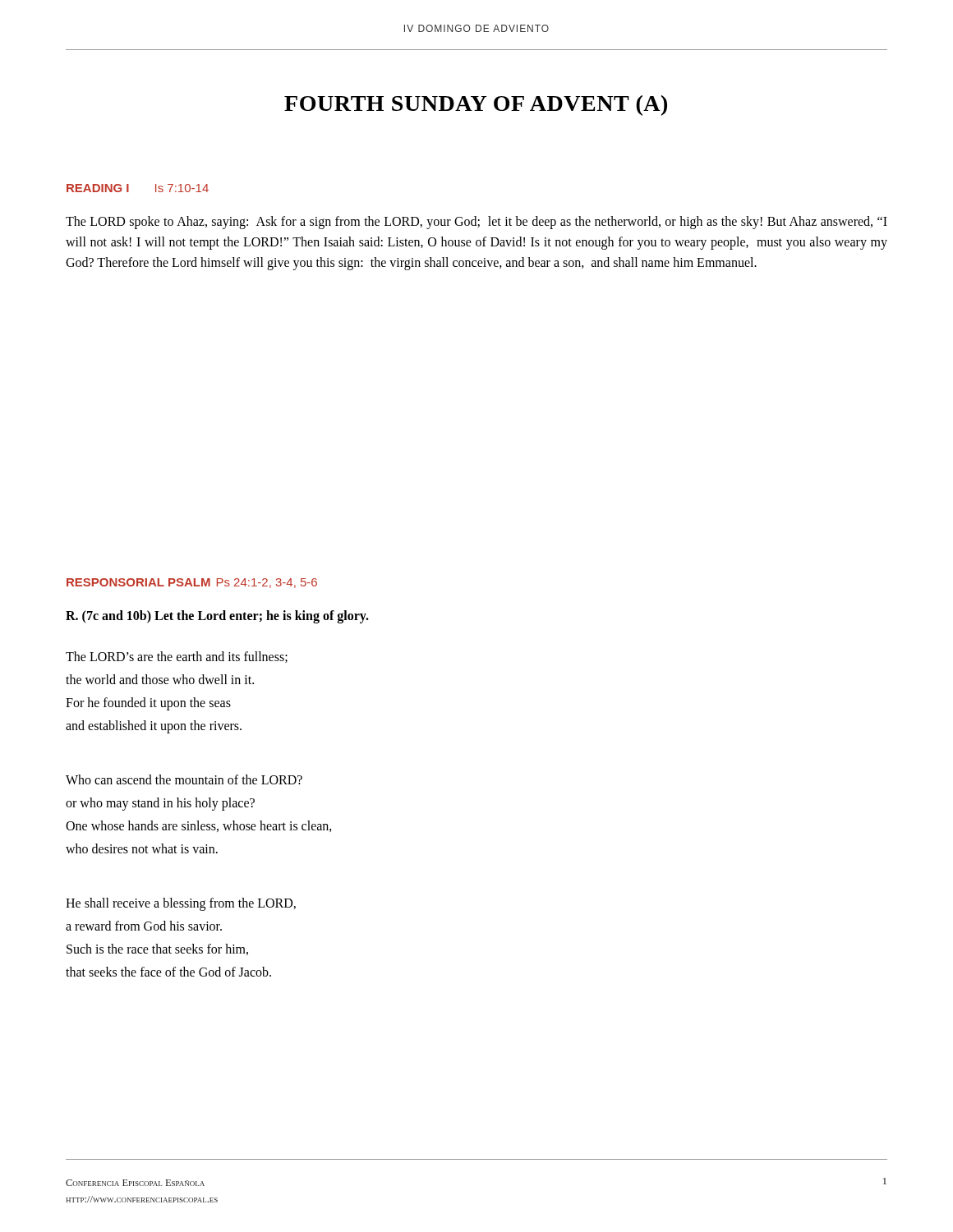This screenshot has height=1232, width=953.
Task: Click the passage that begins "Who can ascend the mountain of the"
Action: click(199, 814)
